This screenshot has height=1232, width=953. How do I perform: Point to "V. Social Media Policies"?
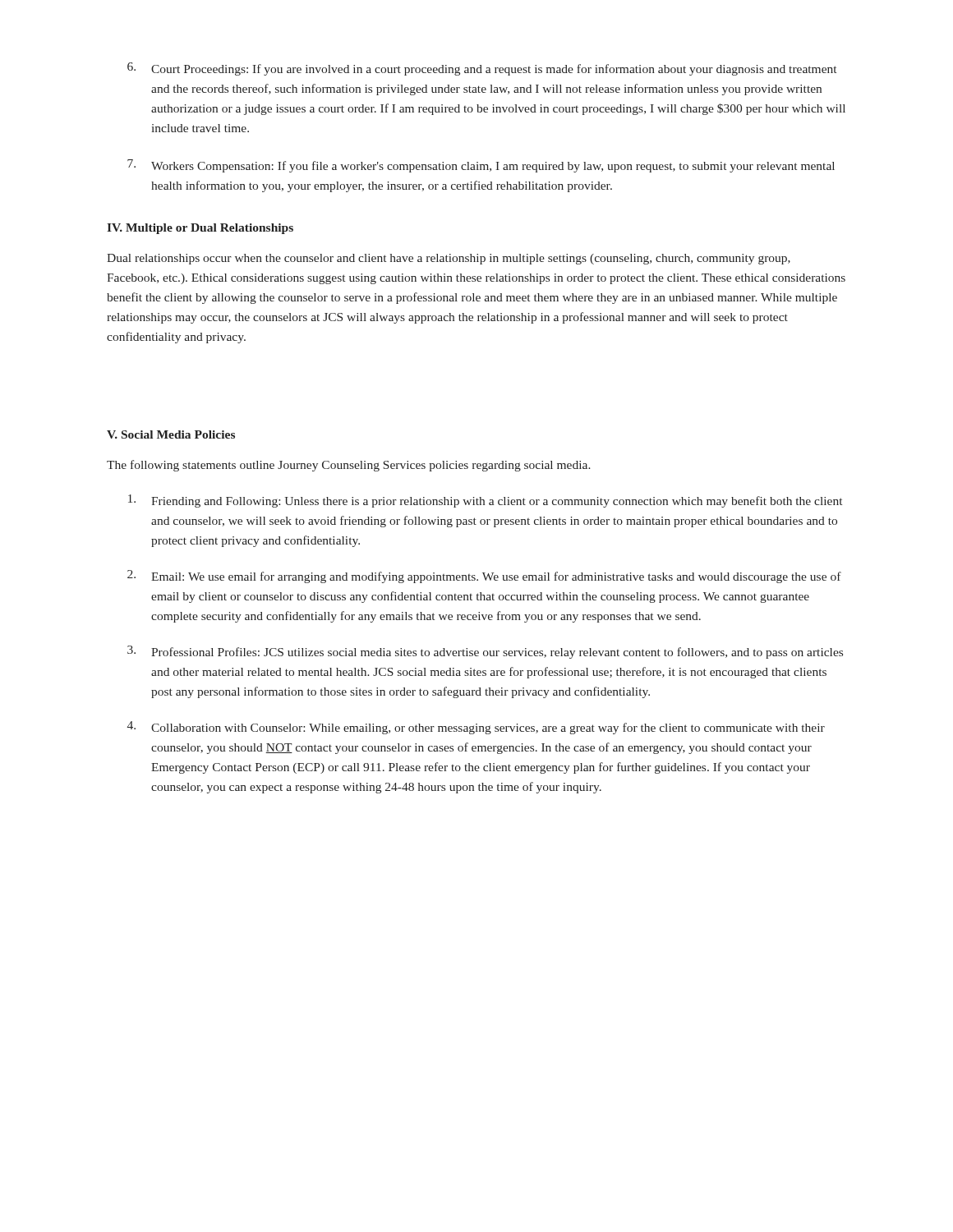tap(171, 434)
